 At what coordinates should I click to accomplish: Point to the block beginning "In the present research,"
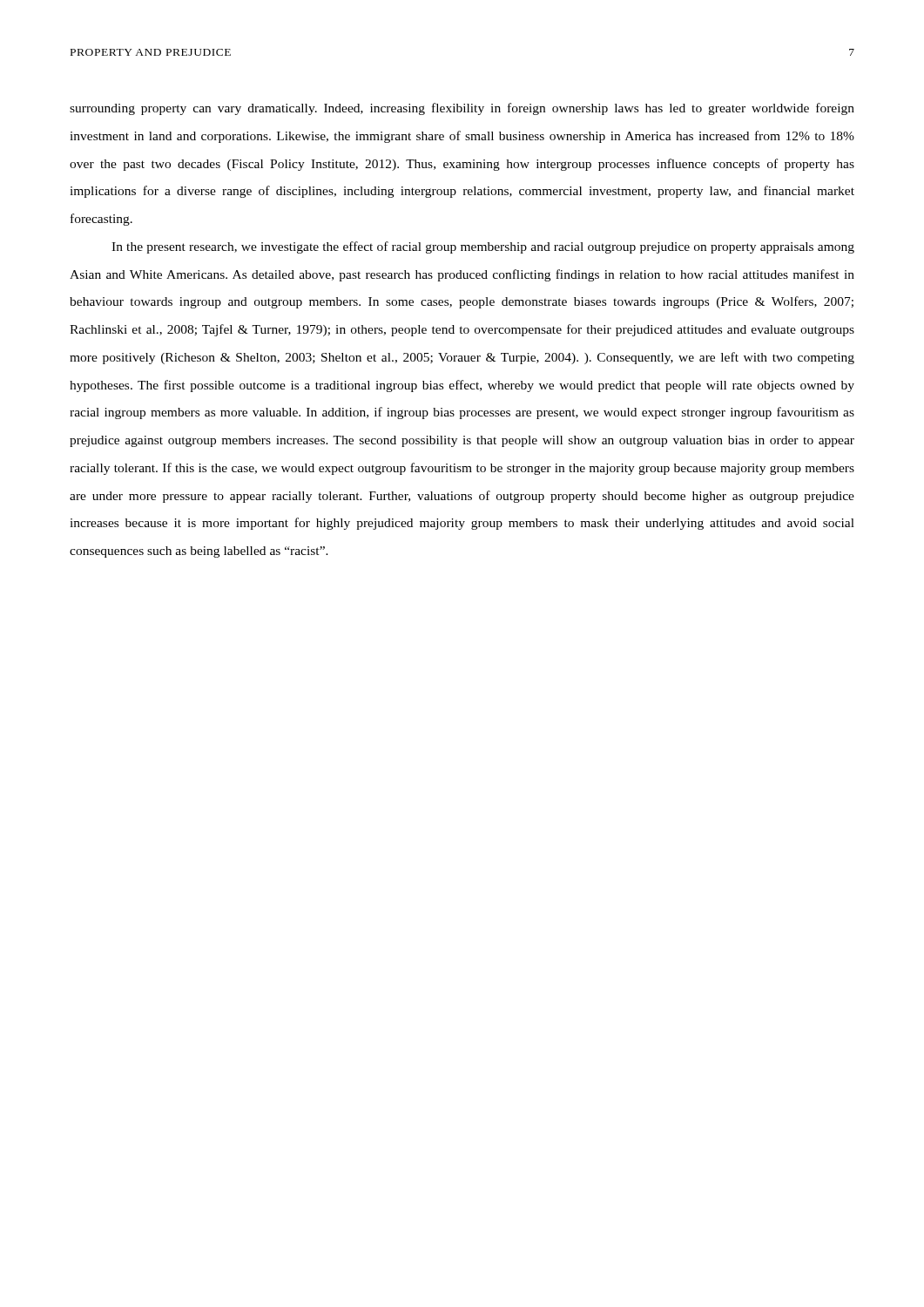[x=462, y=399]
